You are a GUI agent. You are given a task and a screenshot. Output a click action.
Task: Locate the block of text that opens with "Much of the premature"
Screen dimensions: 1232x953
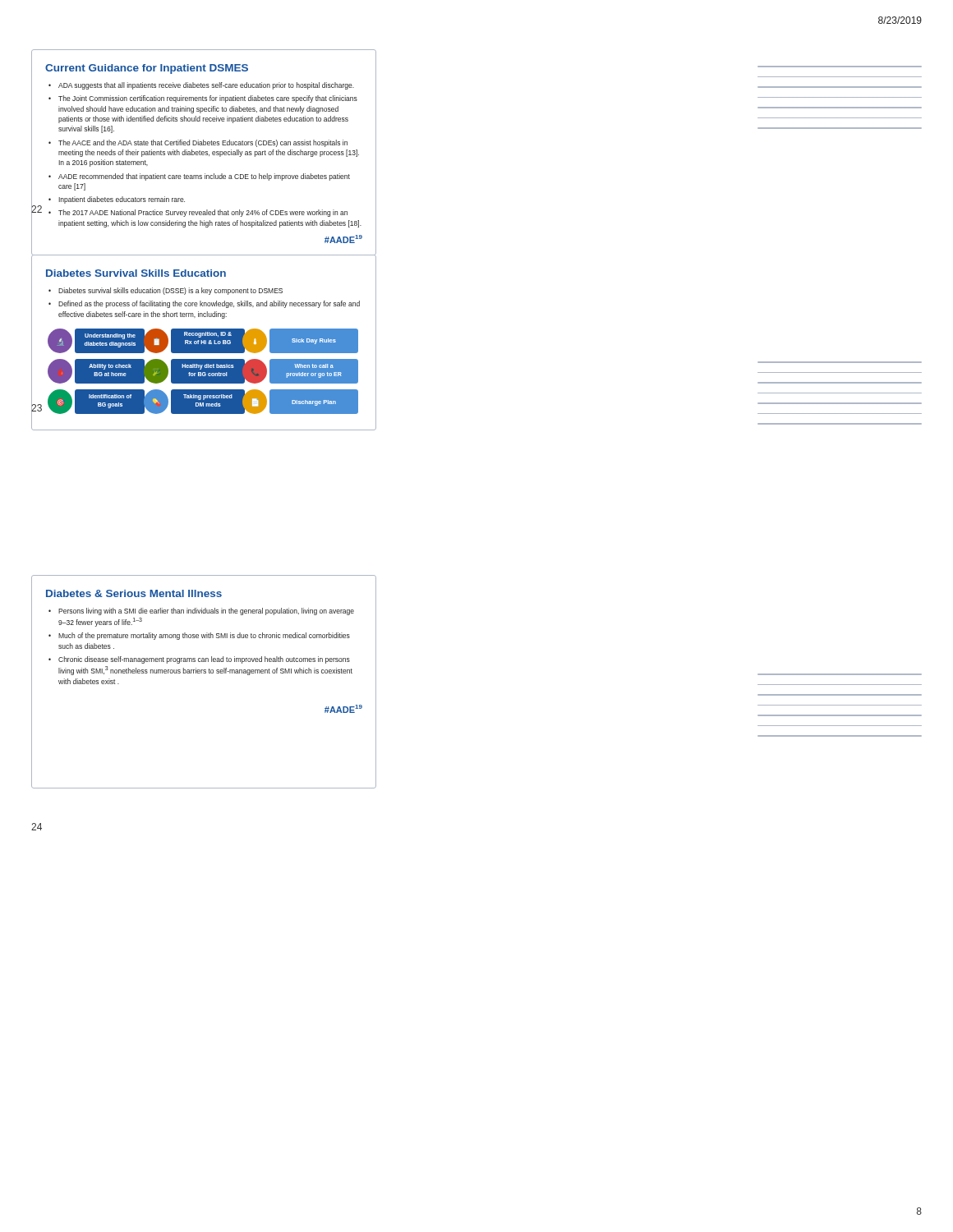pyautogui.click(x=204, y=641)
